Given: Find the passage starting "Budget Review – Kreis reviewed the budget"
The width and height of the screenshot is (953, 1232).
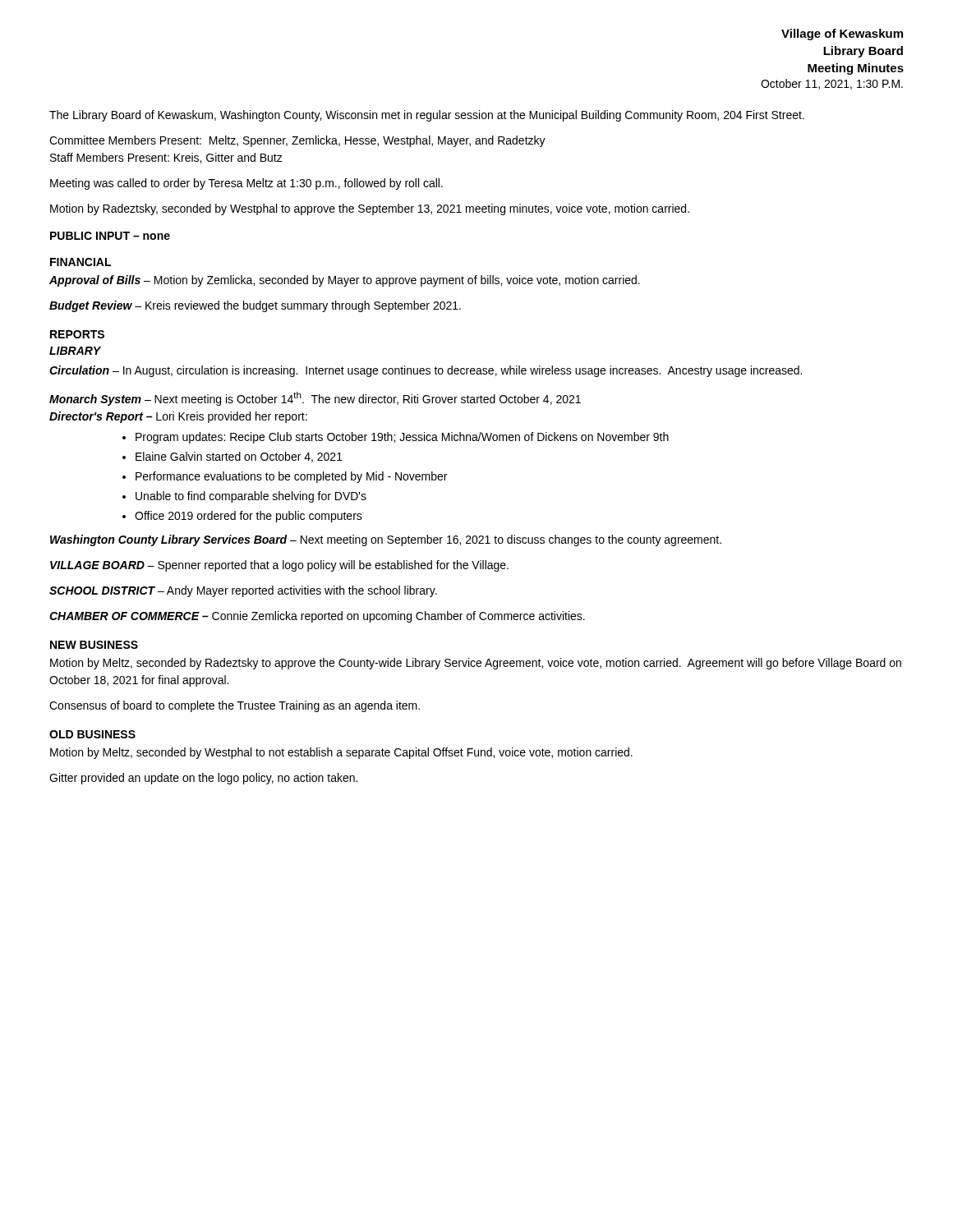Looking at the screenshot, I should (255, 306).
